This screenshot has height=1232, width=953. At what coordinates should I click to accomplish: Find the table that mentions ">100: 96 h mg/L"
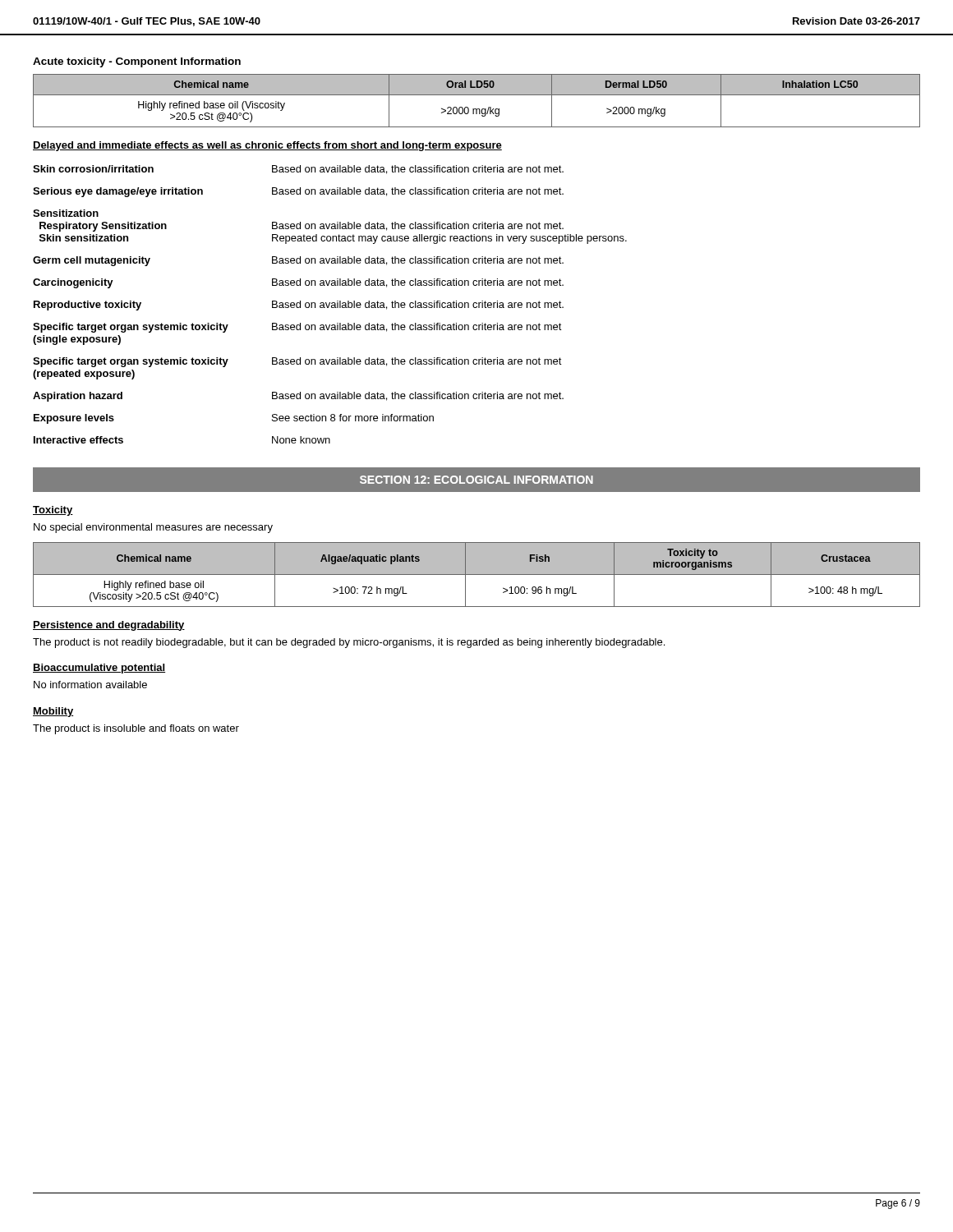click(476, 574)
